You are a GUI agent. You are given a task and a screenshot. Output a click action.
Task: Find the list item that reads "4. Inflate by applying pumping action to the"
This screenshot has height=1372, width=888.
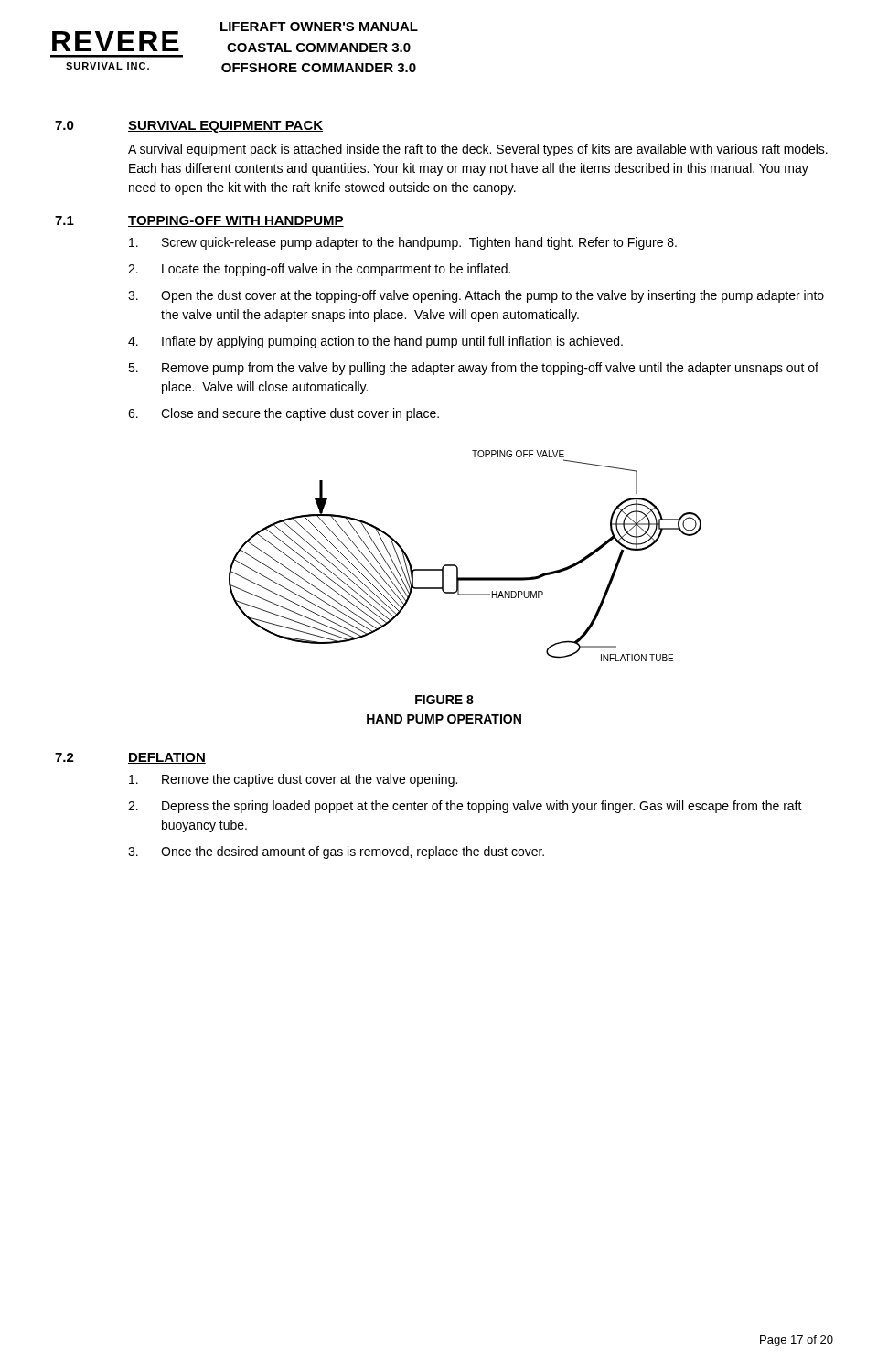point(376,342)
